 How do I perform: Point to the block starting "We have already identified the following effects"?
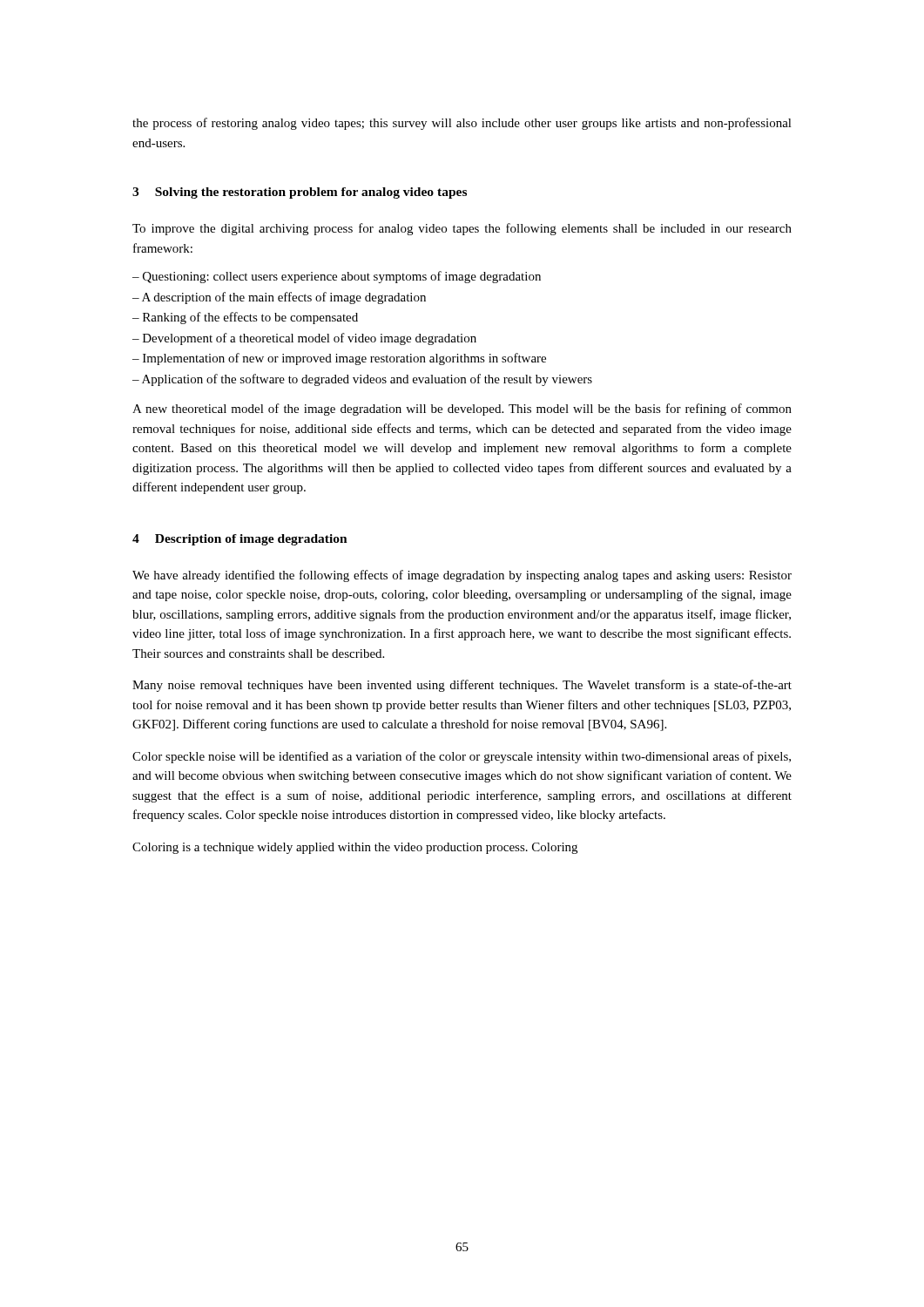click(x=462, y=614)
